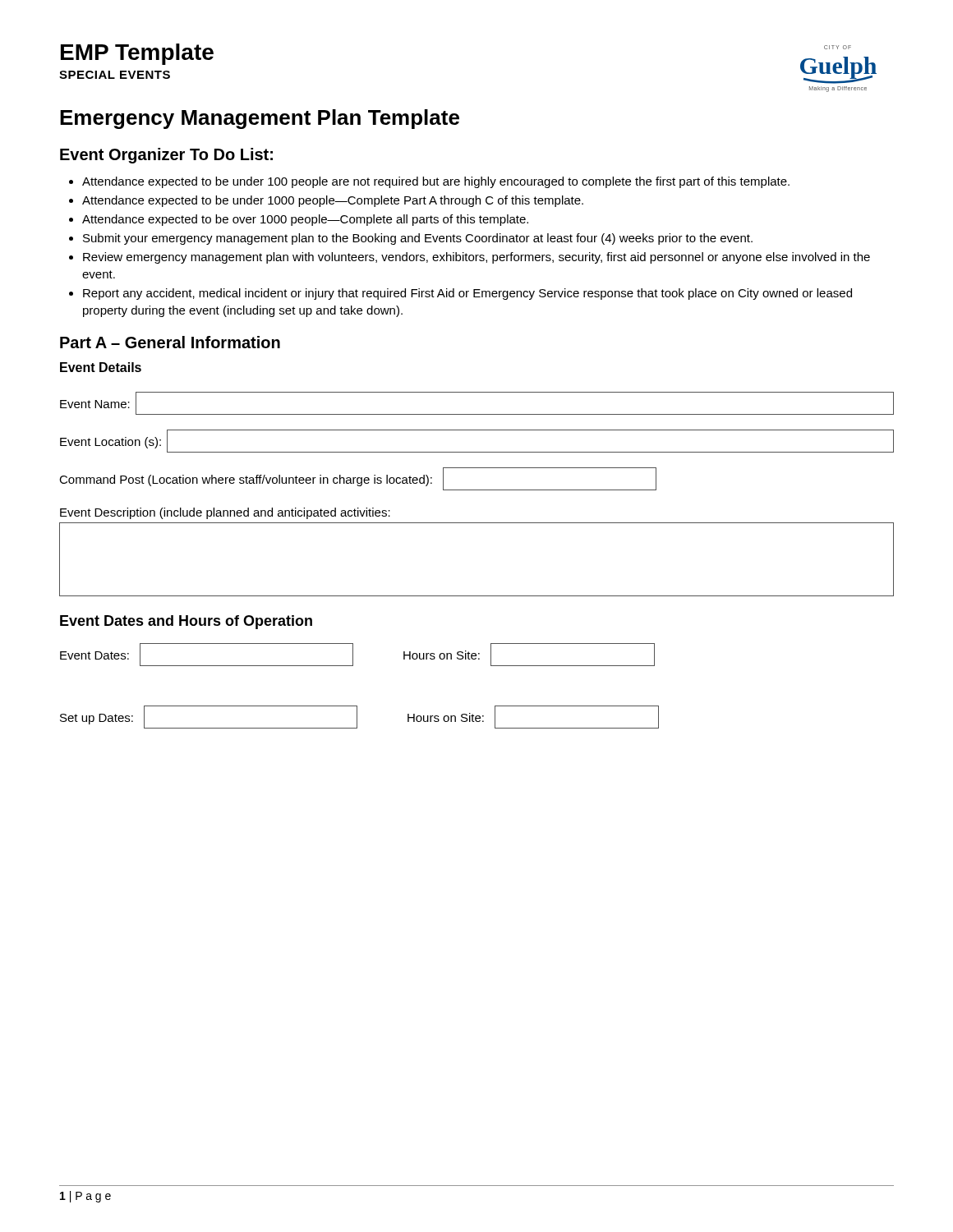The image size is (953, 1232).
Task: Locate the text block that says "Command Post (Location where staff/volunteer in charge"
Action: pos(476,479)
